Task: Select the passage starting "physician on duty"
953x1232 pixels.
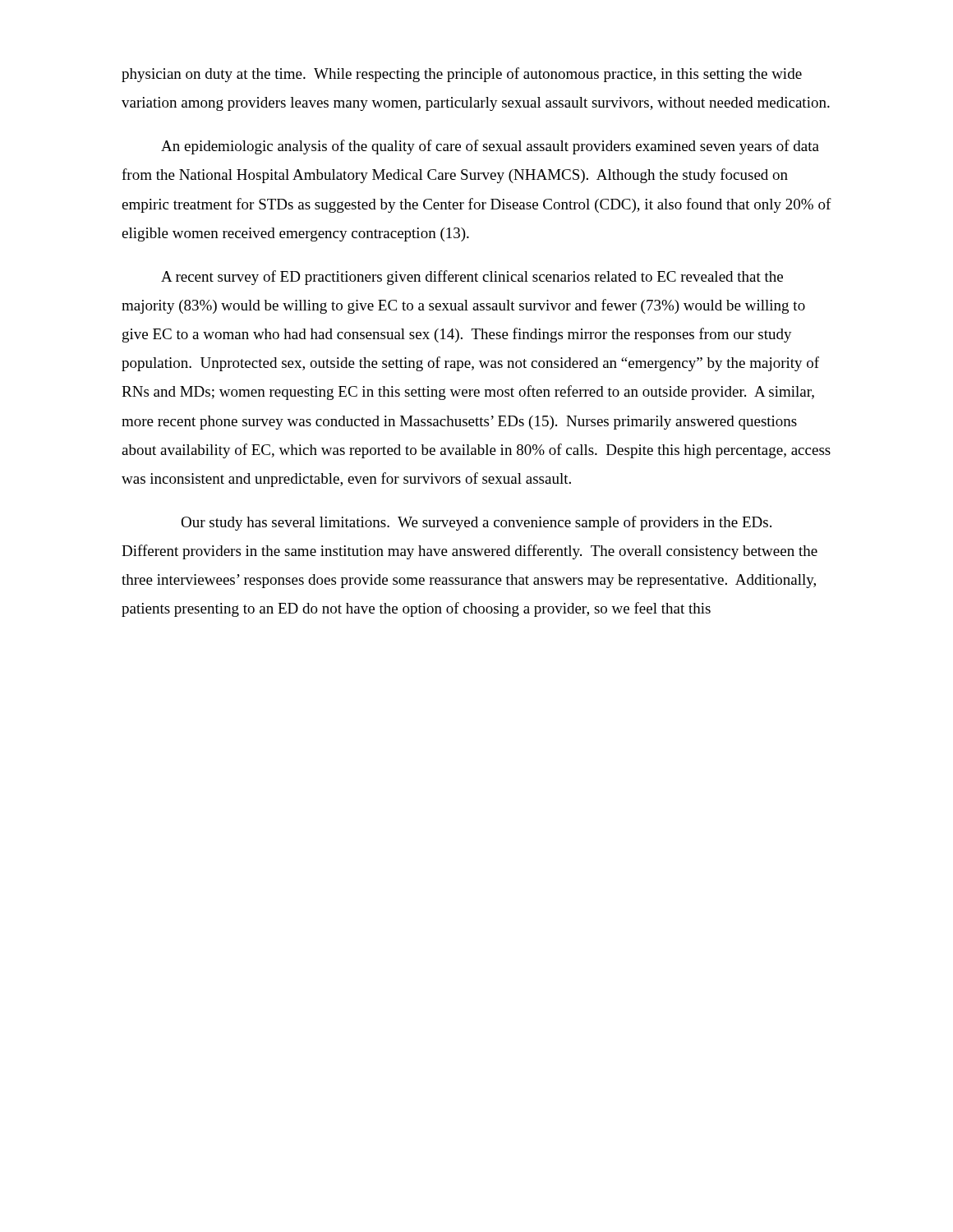Action: [x=476, y=88]
